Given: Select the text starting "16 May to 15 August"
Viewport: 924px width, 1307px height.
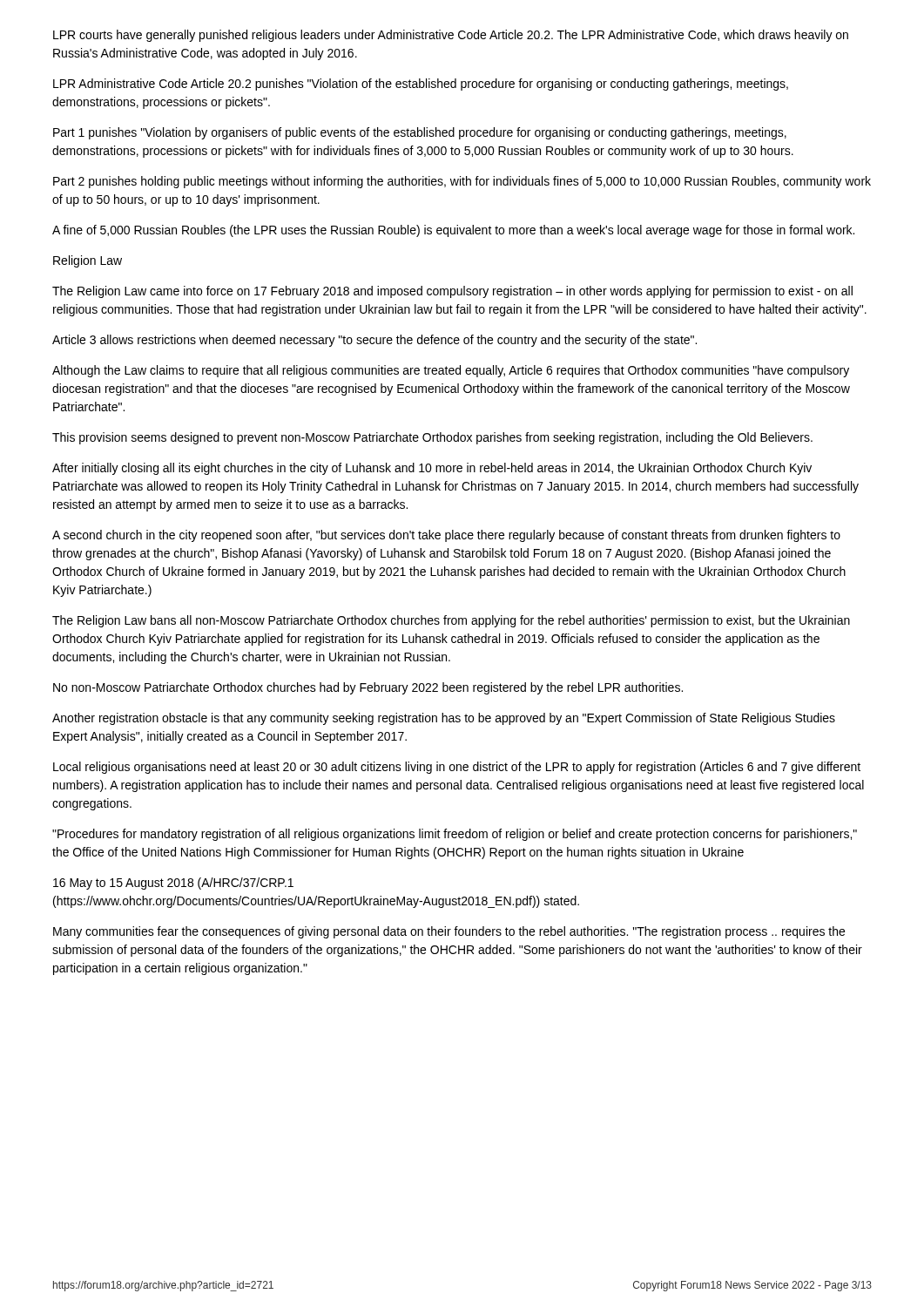Looking at the screenshot, I should tap(316, 892).
